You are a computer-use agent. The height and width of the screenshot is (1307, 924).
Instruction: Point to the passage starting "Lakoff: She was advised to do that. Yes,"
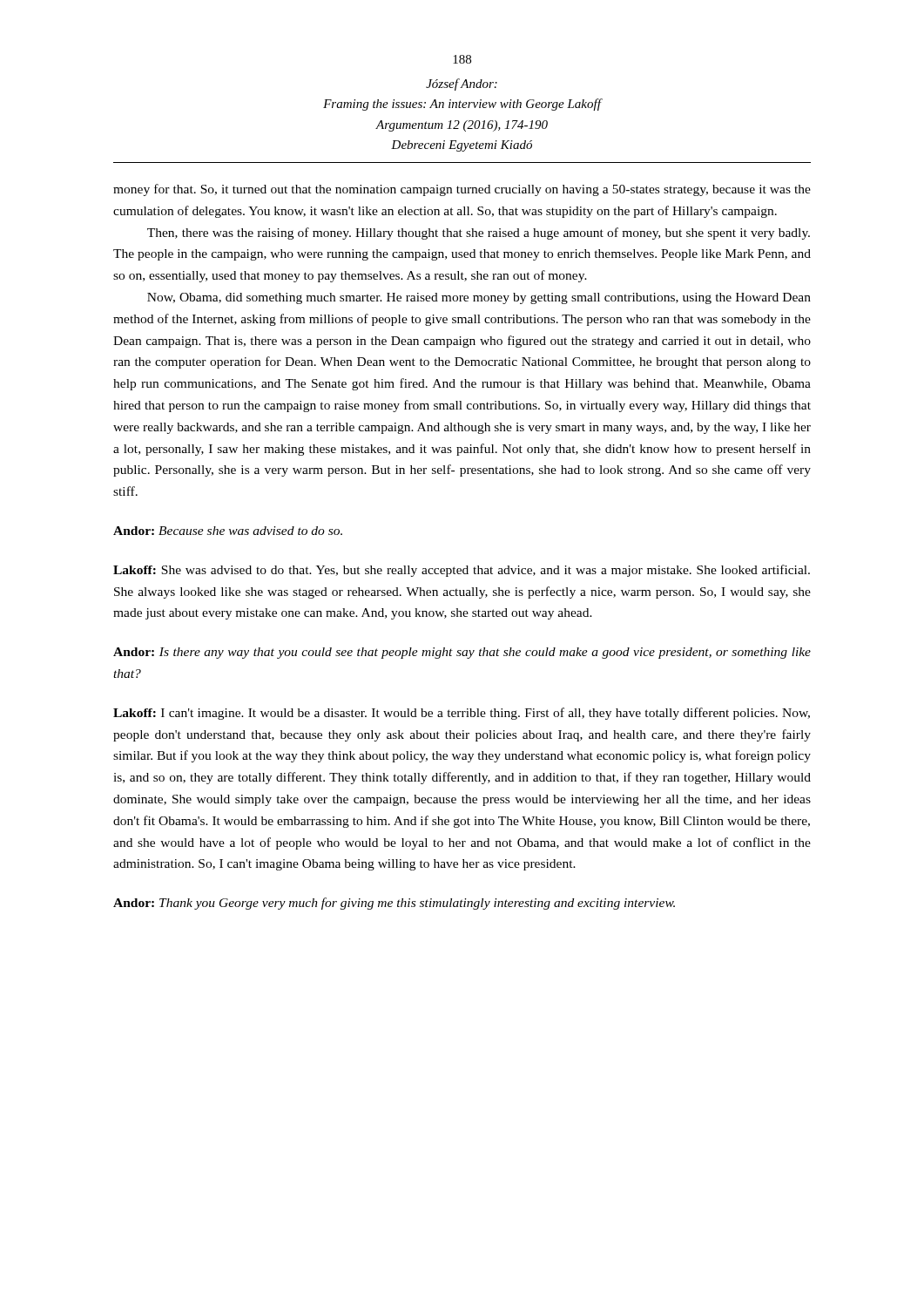[462, 592]
